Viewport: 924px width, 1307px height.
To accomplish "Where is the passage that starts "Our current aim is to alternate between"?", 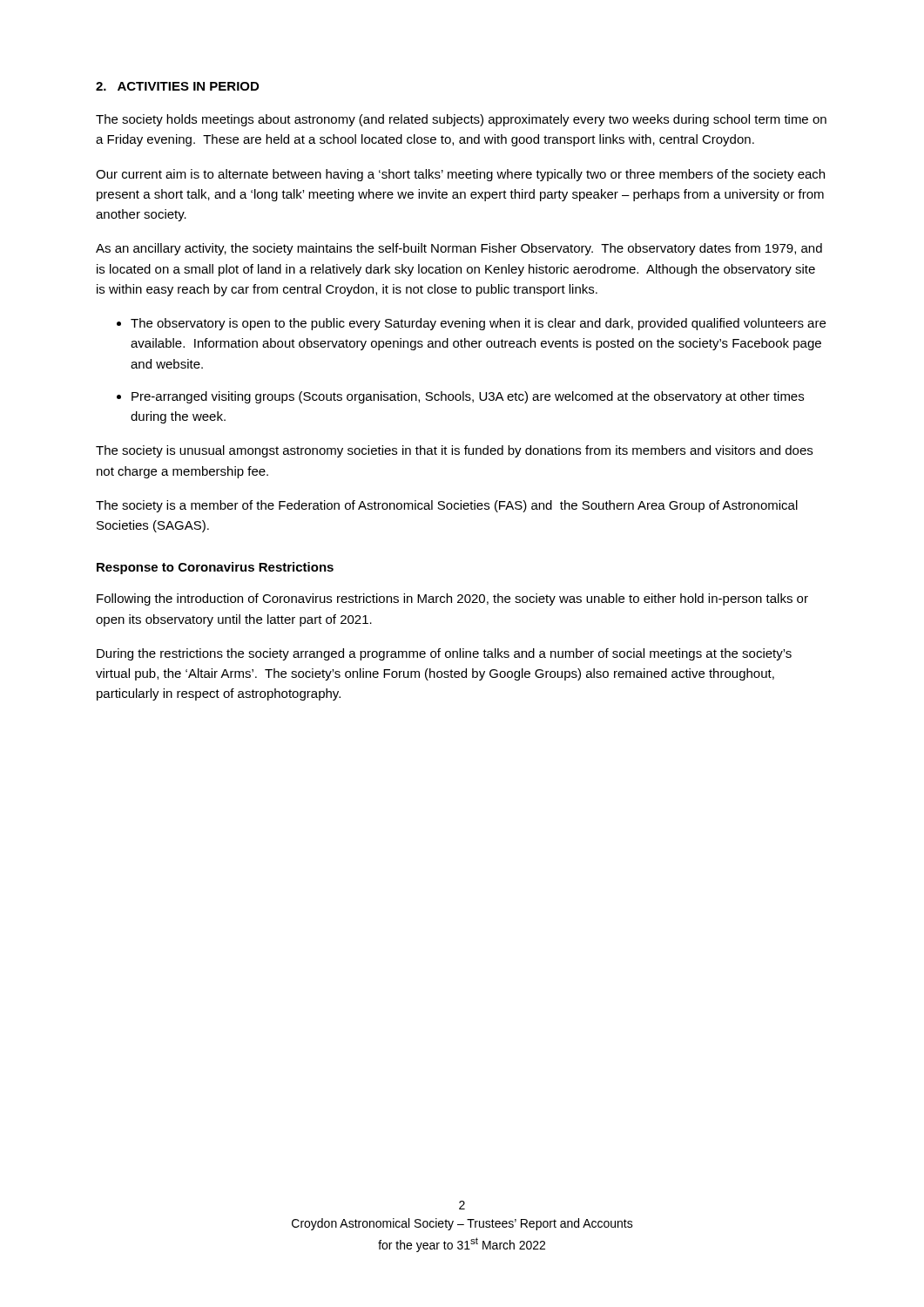I will coord(461,194).
